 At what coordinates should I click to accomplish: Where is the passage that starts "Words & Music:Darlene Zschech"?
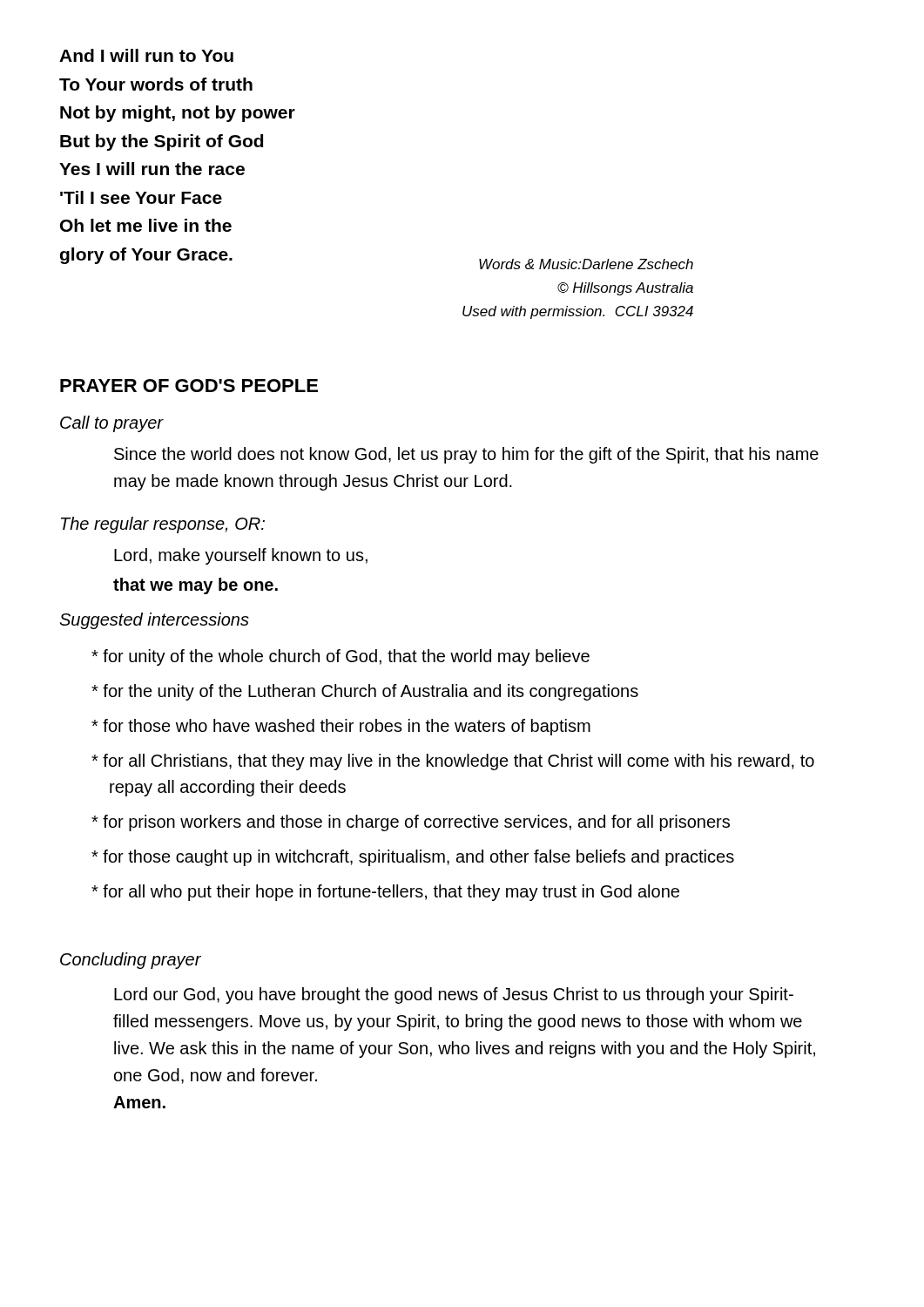pos(578,288)
